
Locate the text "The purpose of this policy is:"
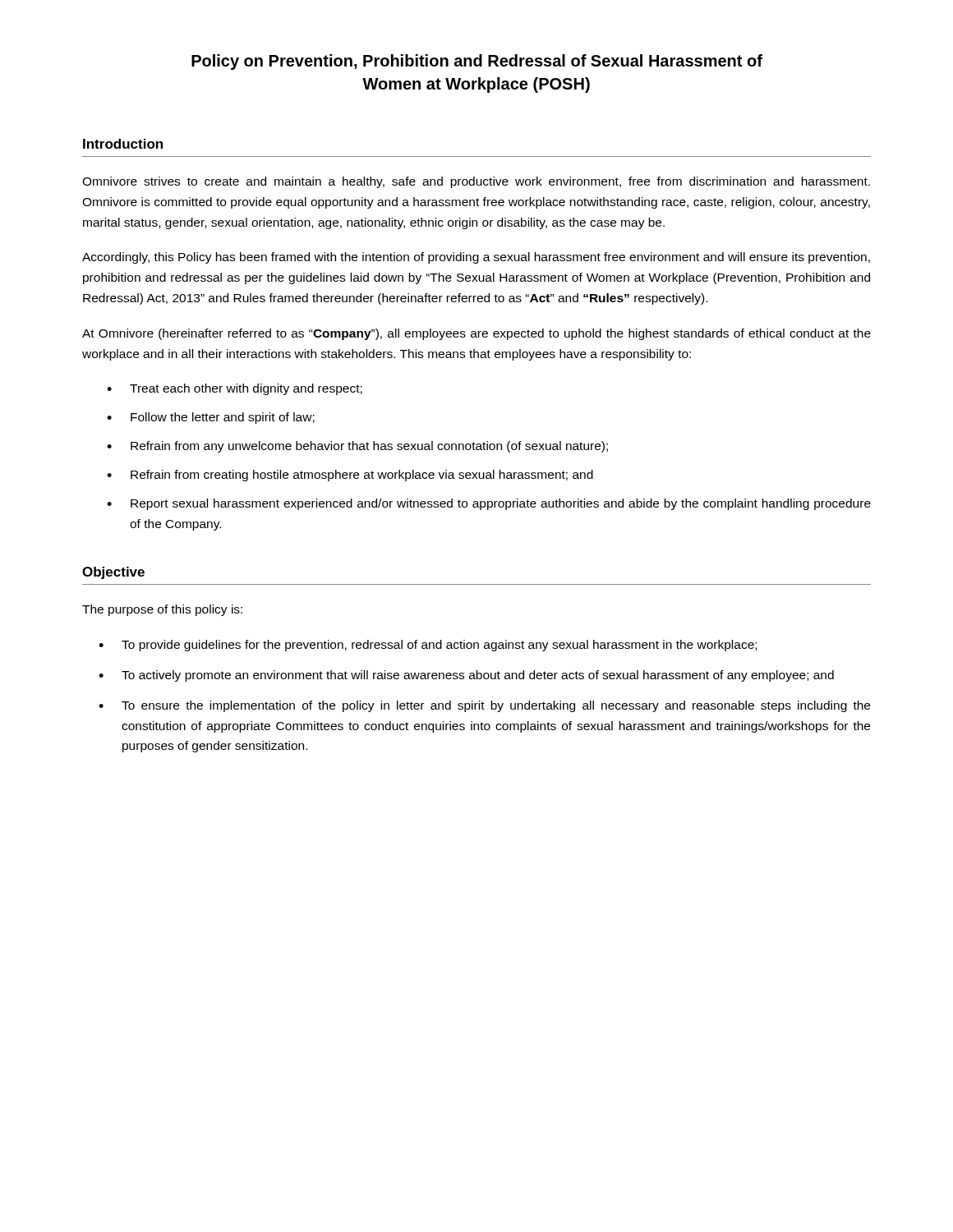point(163,609)
